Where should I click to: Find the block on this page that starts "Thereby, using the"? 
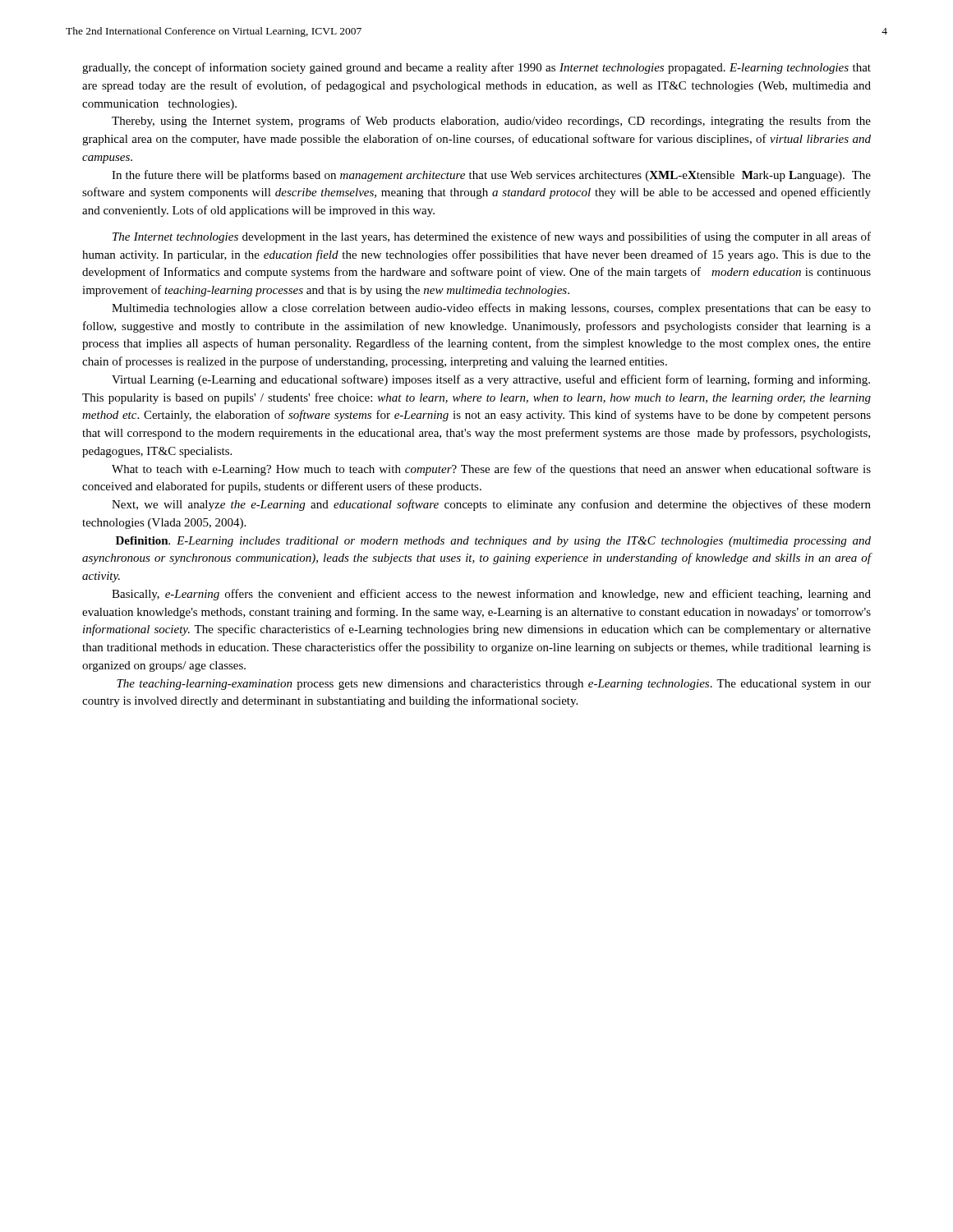[x=476, y=140]
